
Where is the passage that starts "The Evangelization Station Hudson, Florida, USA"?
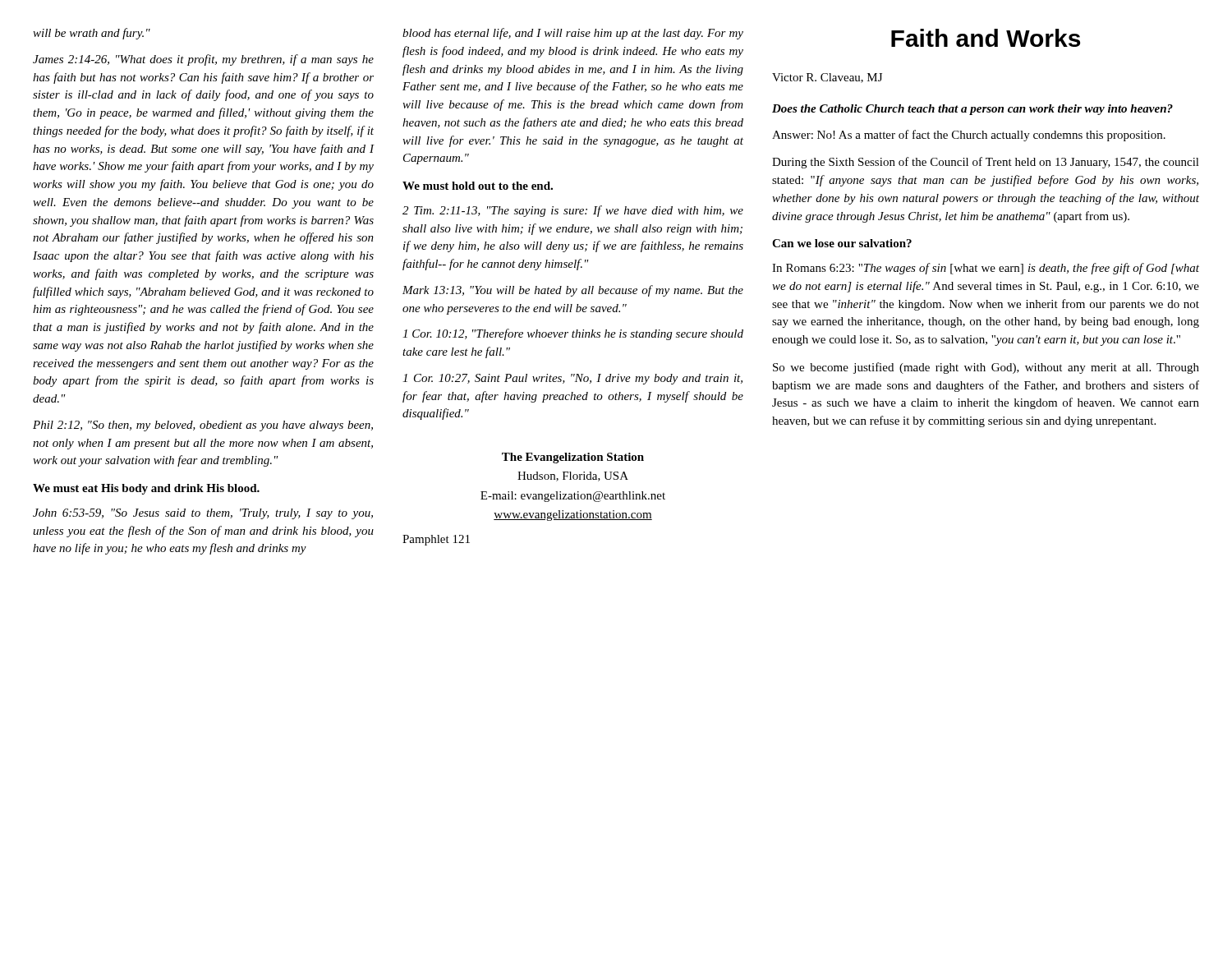click(x=573, y=486)
